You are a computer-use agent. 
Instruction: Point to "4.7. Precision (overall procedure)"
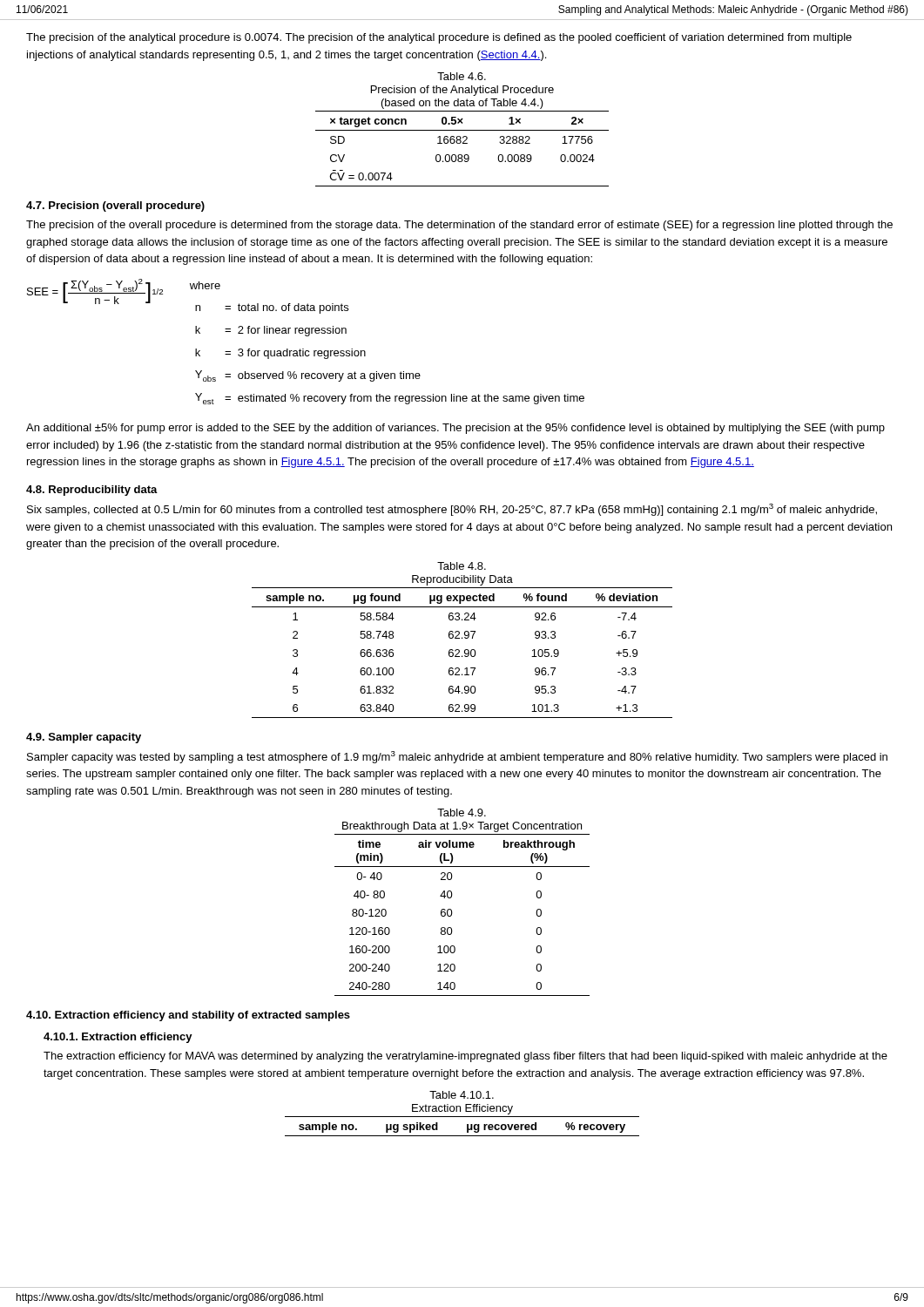(x=116, y=205)
